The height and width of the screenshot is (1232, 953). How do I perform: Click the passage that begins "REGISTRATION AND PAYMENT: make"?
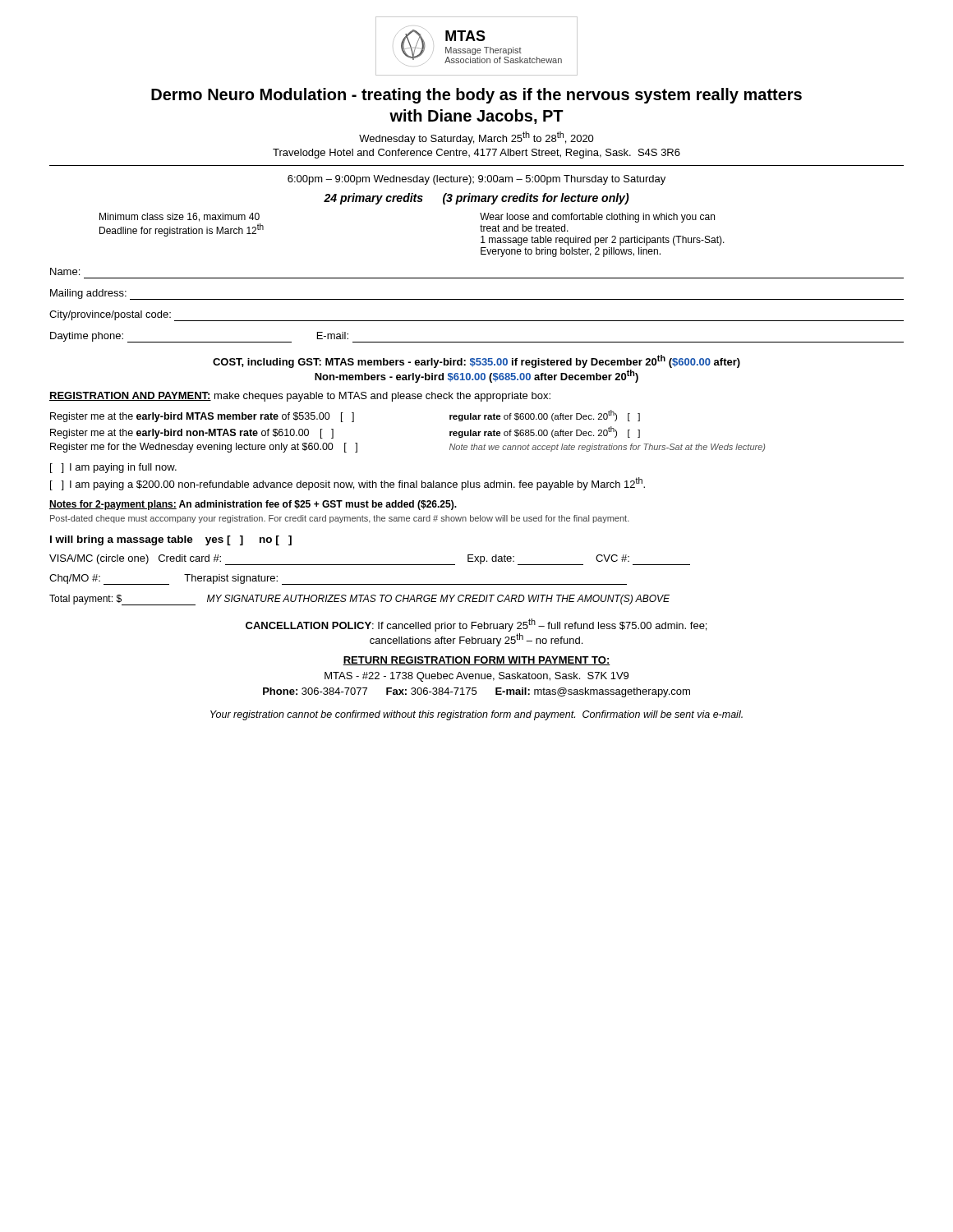click(300, 395)
